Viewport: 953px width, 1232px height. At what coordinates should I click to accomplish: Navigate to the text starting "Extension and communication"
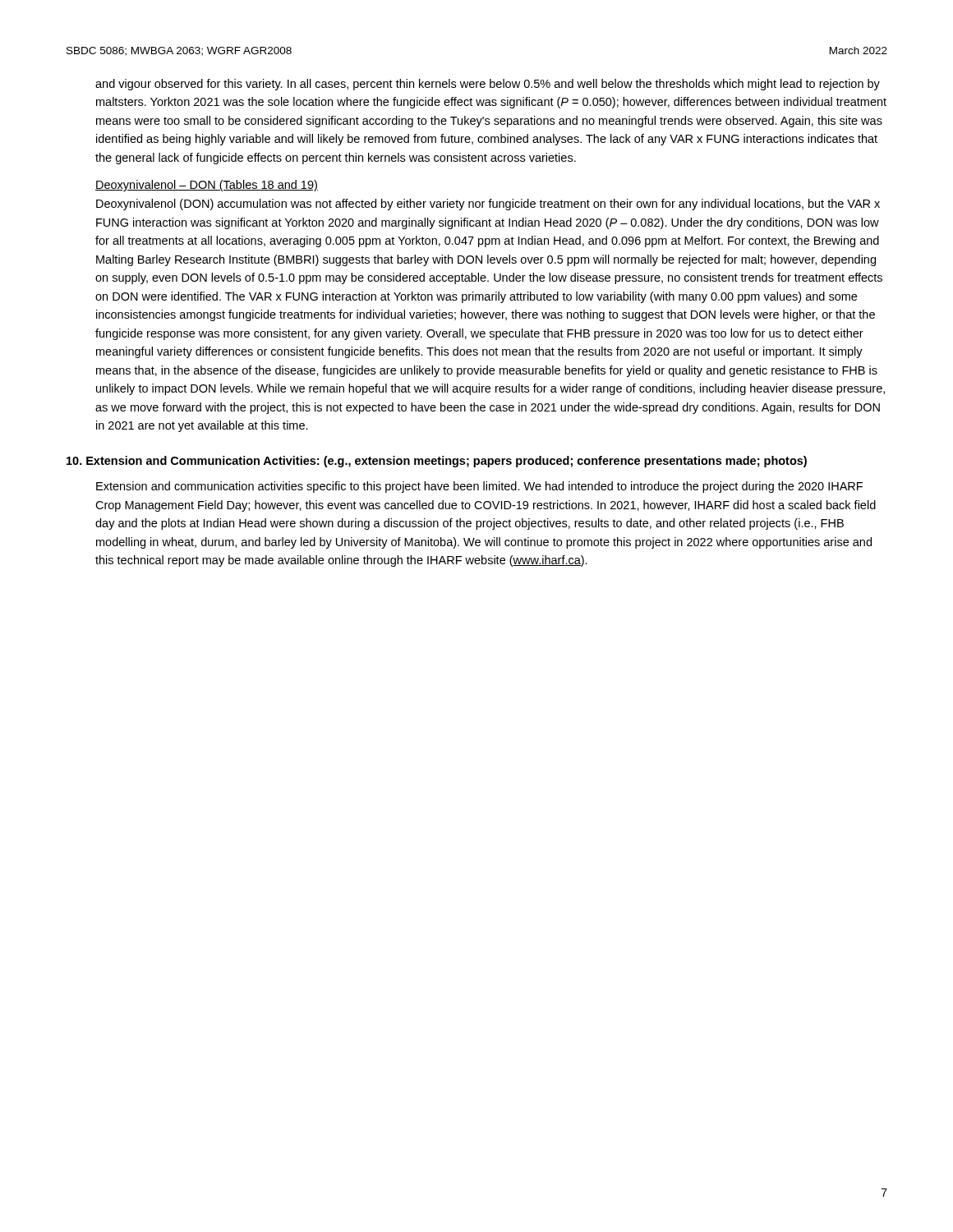point(491,524)
